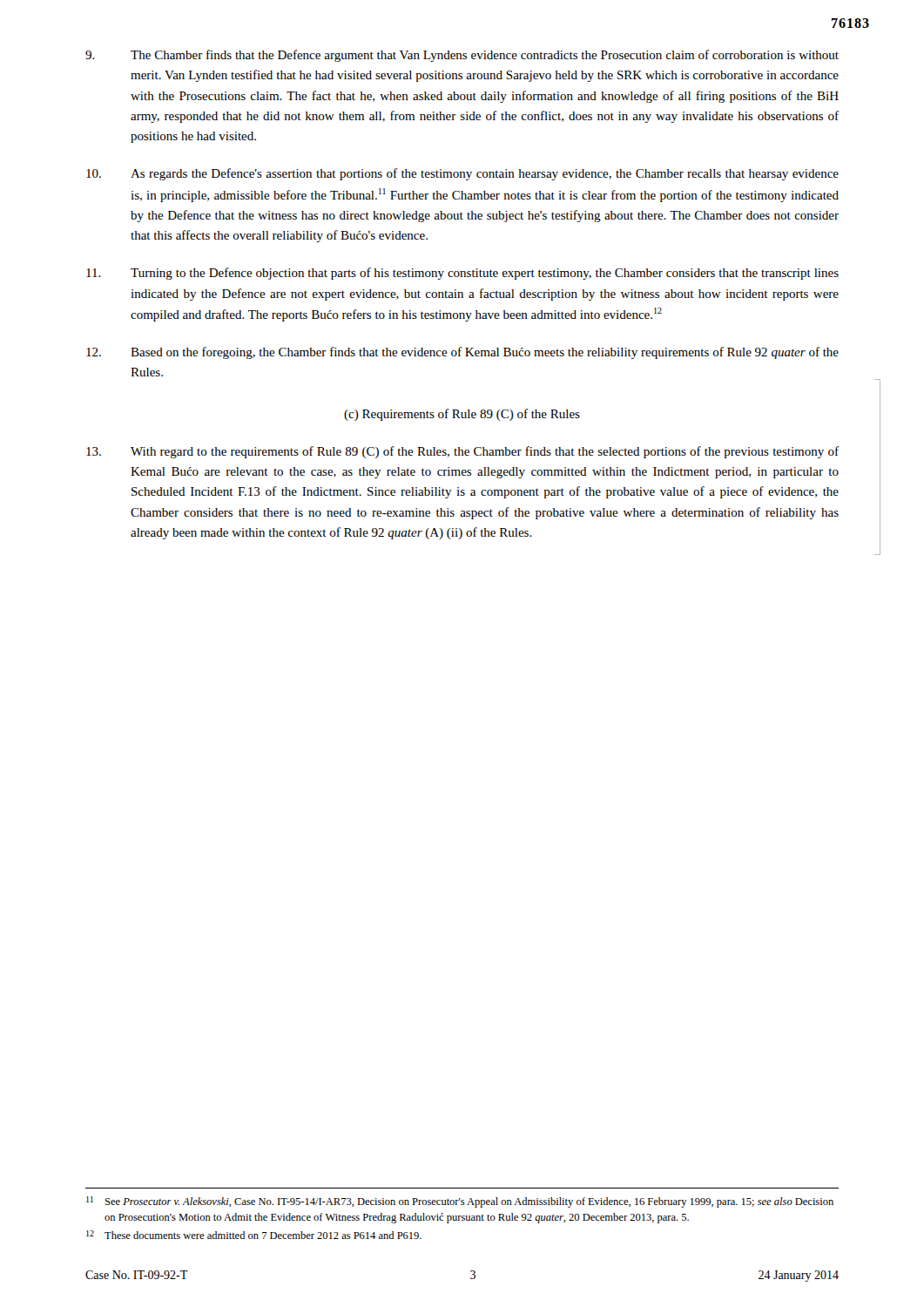Locate the block of text that opens with "As regards the Defence's assertion that"
Viewport: 924px width, 1307px height.
[x=462, y=205]
